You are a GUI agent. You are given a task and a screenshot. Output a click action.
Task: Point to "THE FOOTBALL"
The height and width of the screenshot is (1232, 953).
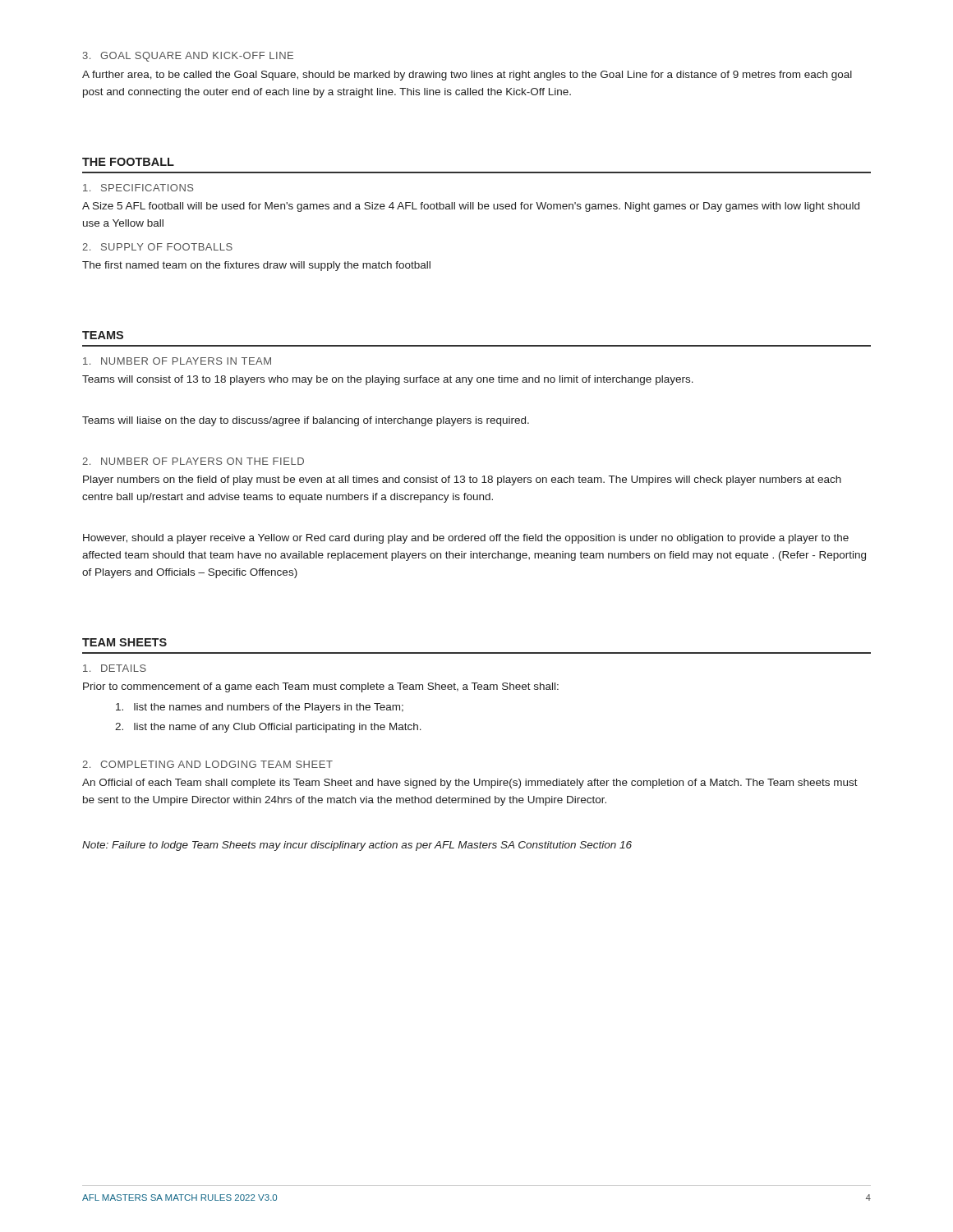click(x=128, y=162)
